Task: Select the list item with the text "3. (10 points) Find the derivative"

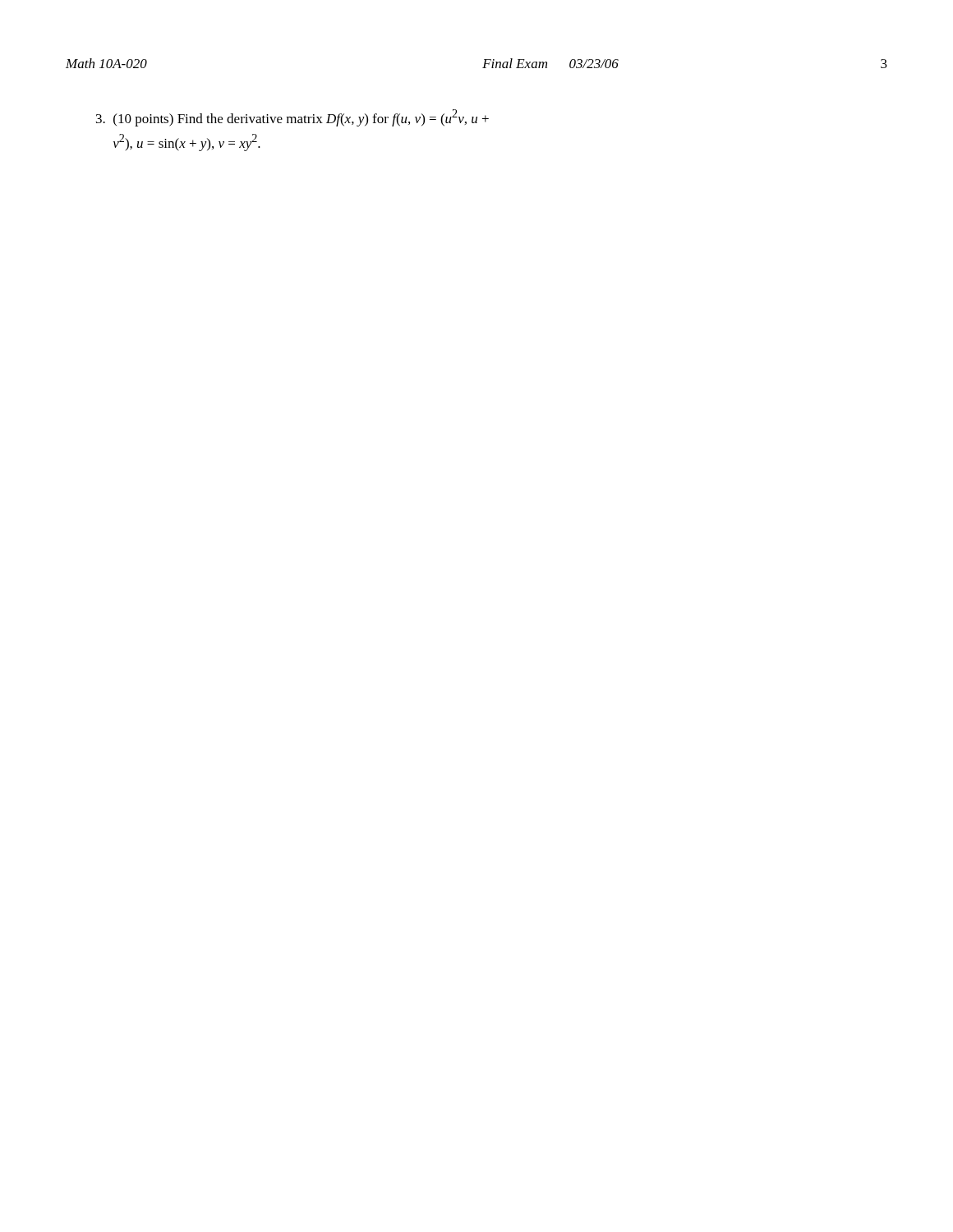Action: click(292, 129)
